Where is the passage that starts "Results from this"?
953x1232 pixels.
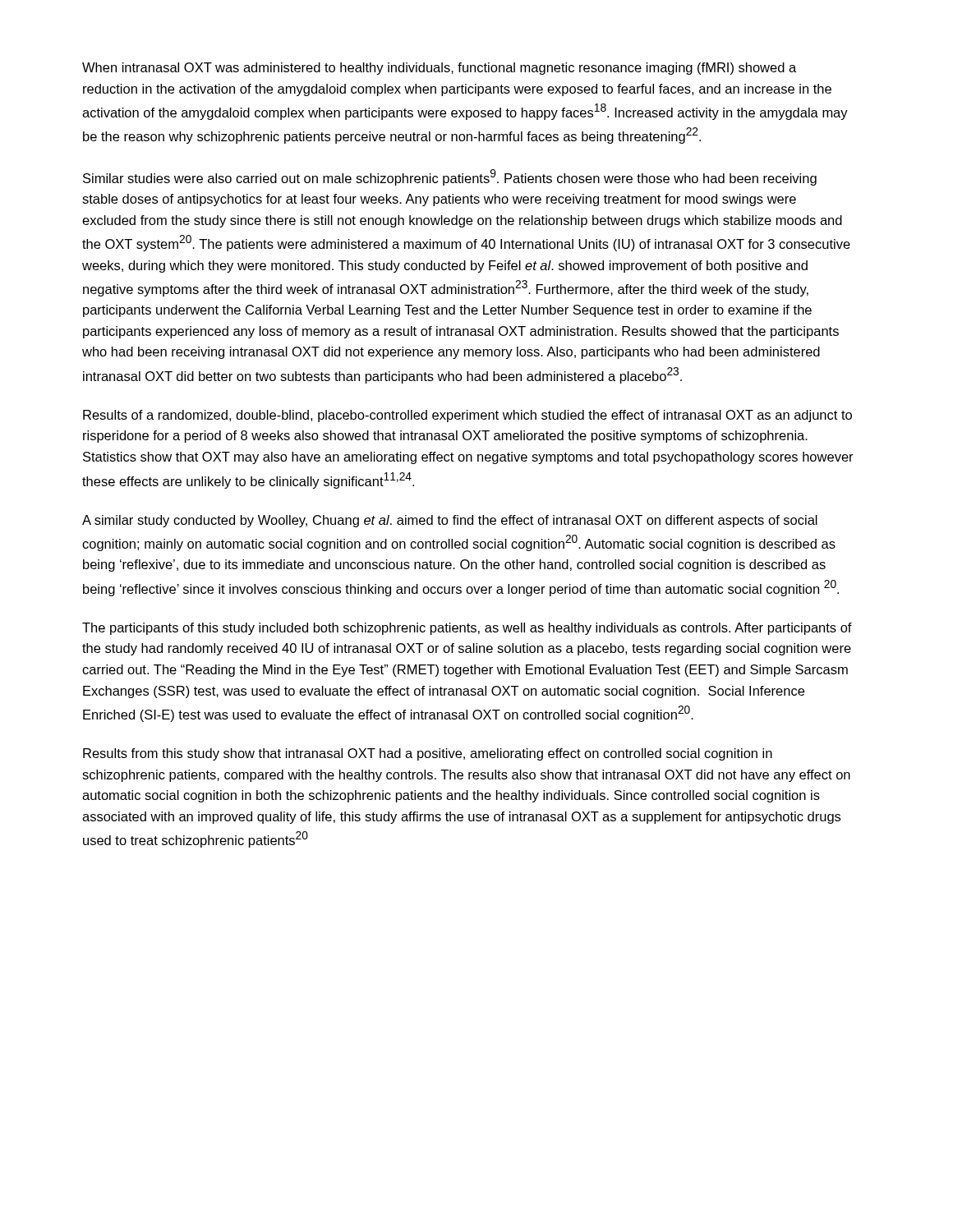466,797
